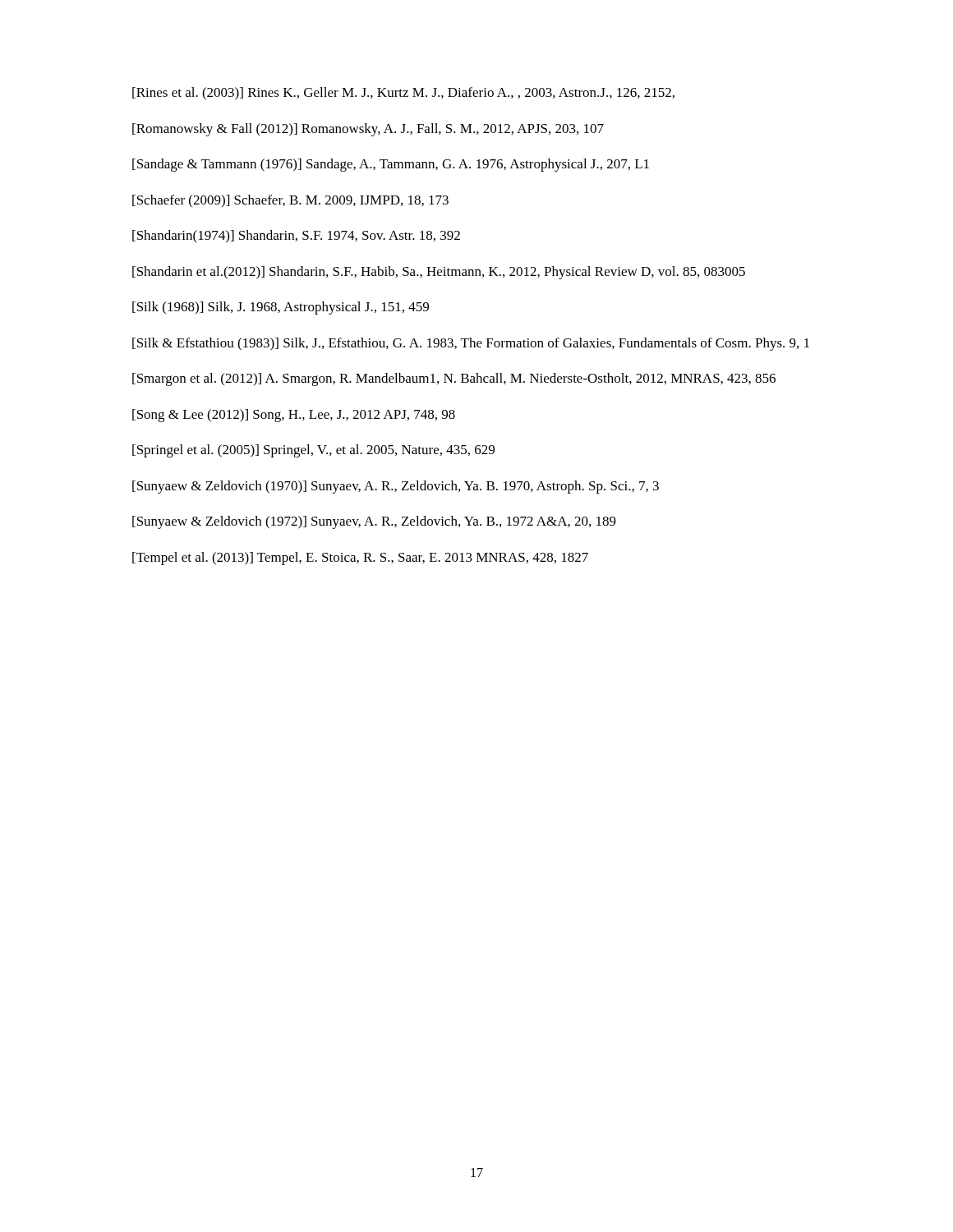Click on the list item containing "[Romanowsky & Fall (2012)] Romanowsky, A. J.,"
This screenshot has width=953, height=1232.
(485, 128)
